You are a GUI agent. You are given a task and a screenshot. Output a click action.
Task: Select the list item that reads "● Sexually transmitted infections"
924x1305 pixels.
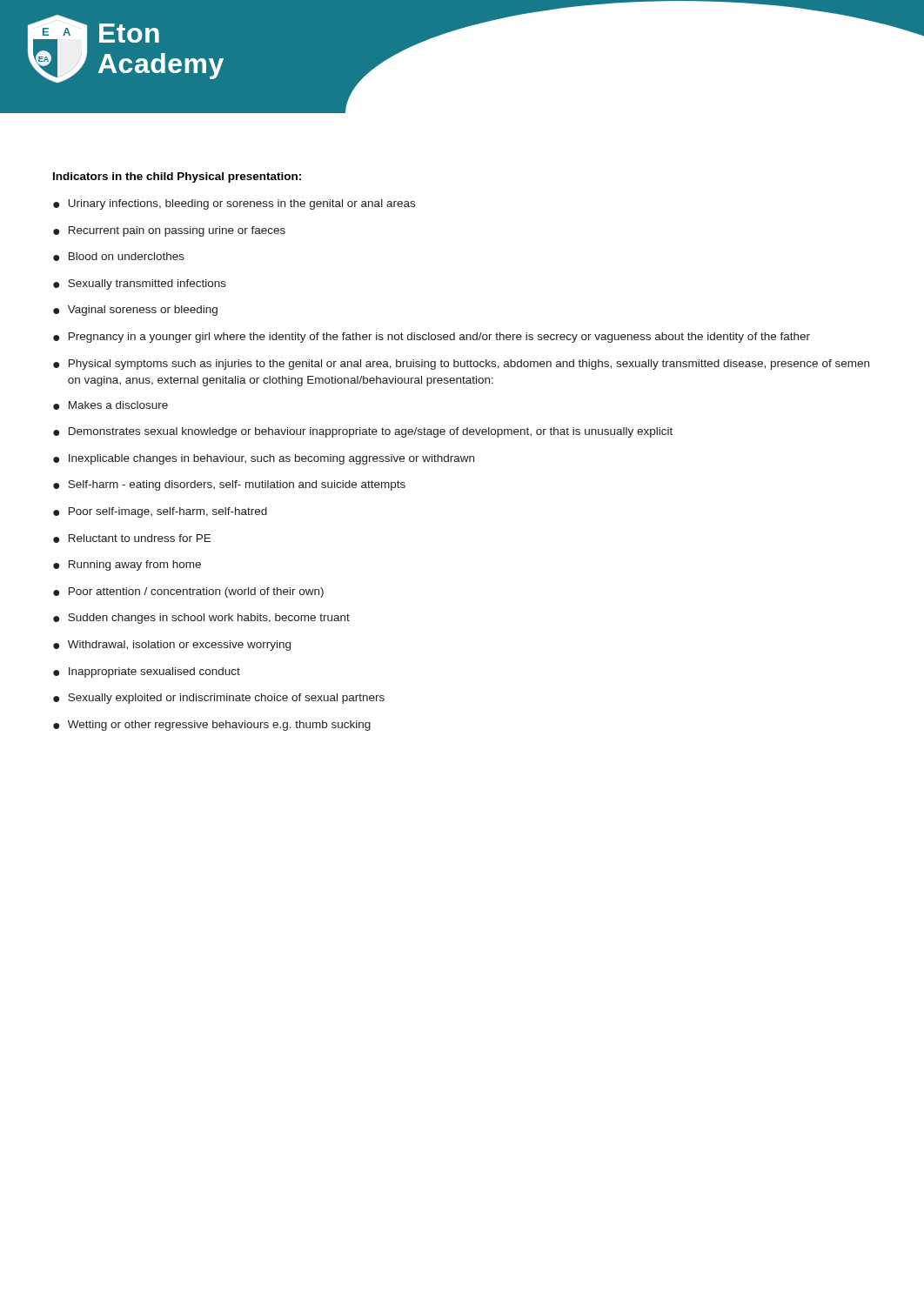click(140, 284)
